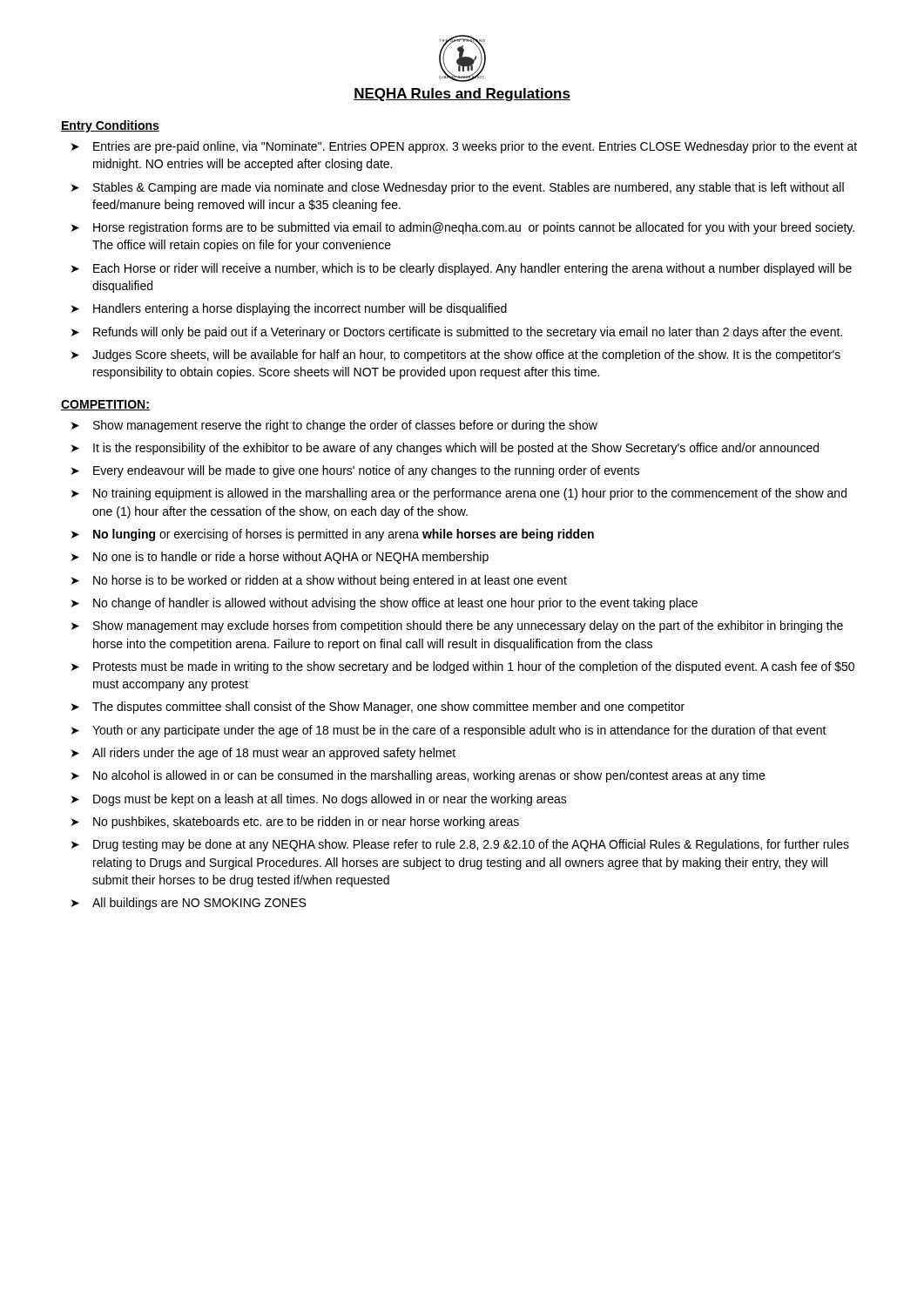Point to the region starting "➤ Each Horse or rider will"

[466, 277]
